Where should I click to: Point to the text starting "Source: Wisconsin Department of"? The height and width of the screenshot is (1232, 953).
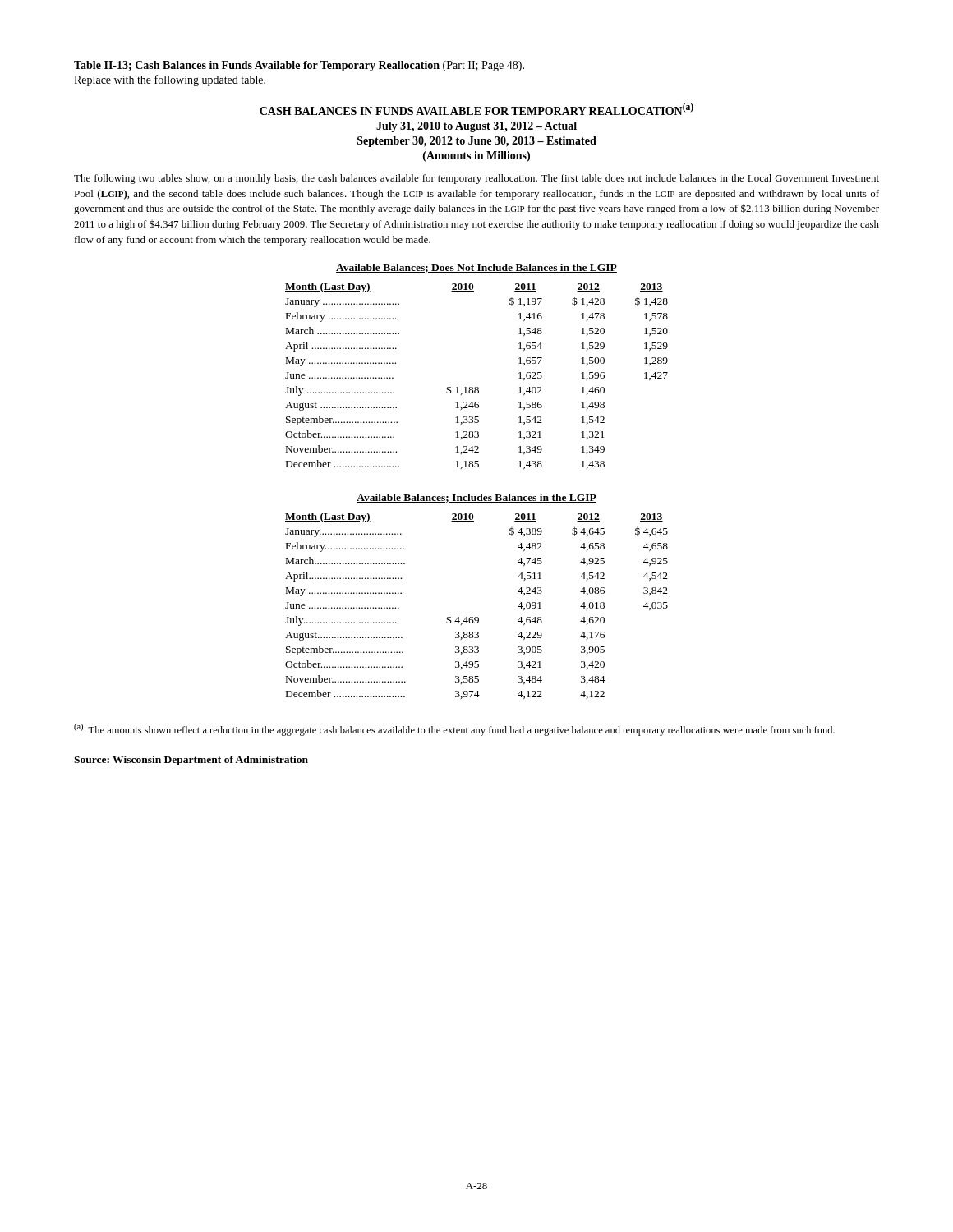tap(191, 759)
